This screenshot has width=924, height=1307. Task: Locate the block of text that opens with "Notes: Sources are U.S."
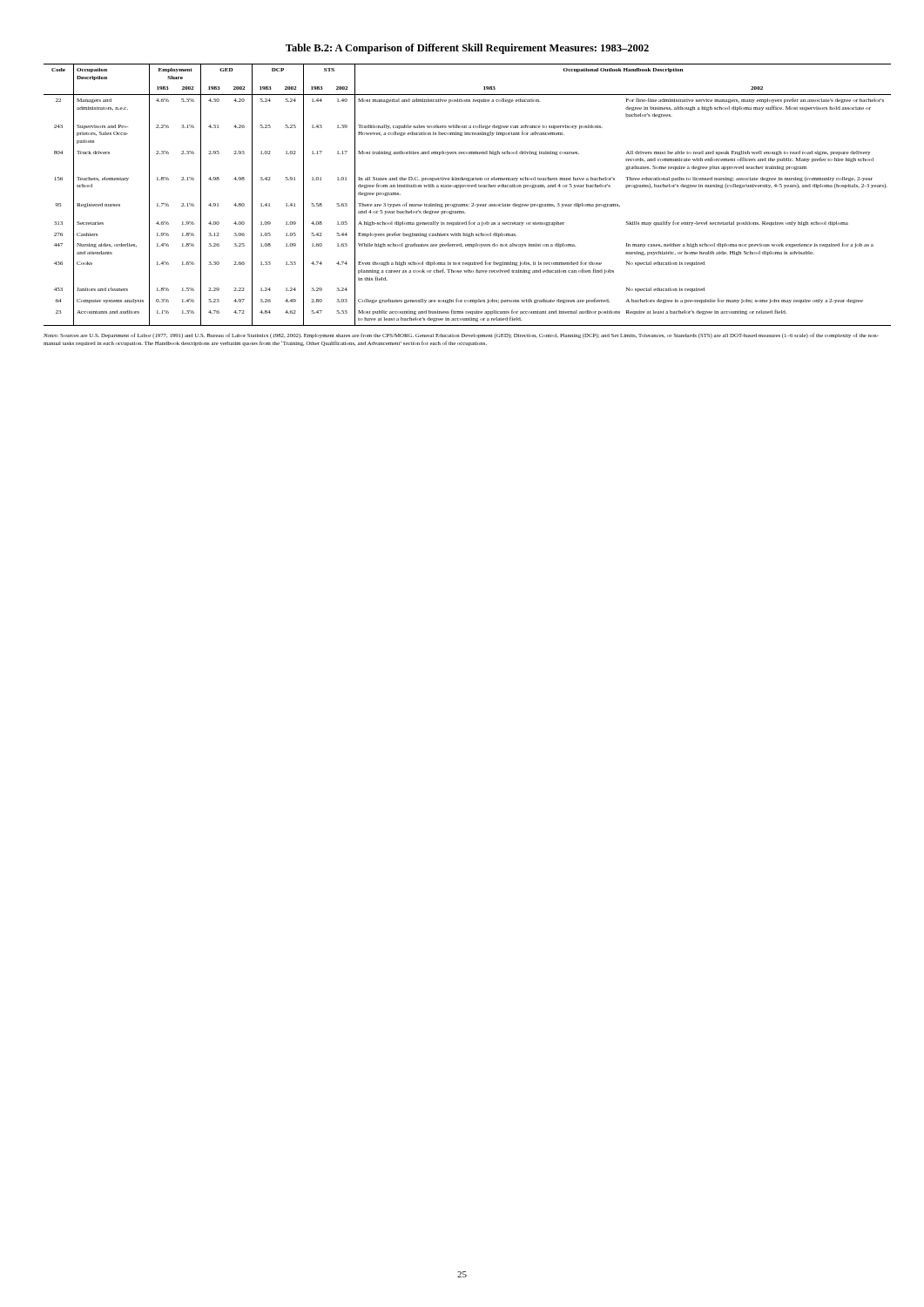[x=467, y=340]
